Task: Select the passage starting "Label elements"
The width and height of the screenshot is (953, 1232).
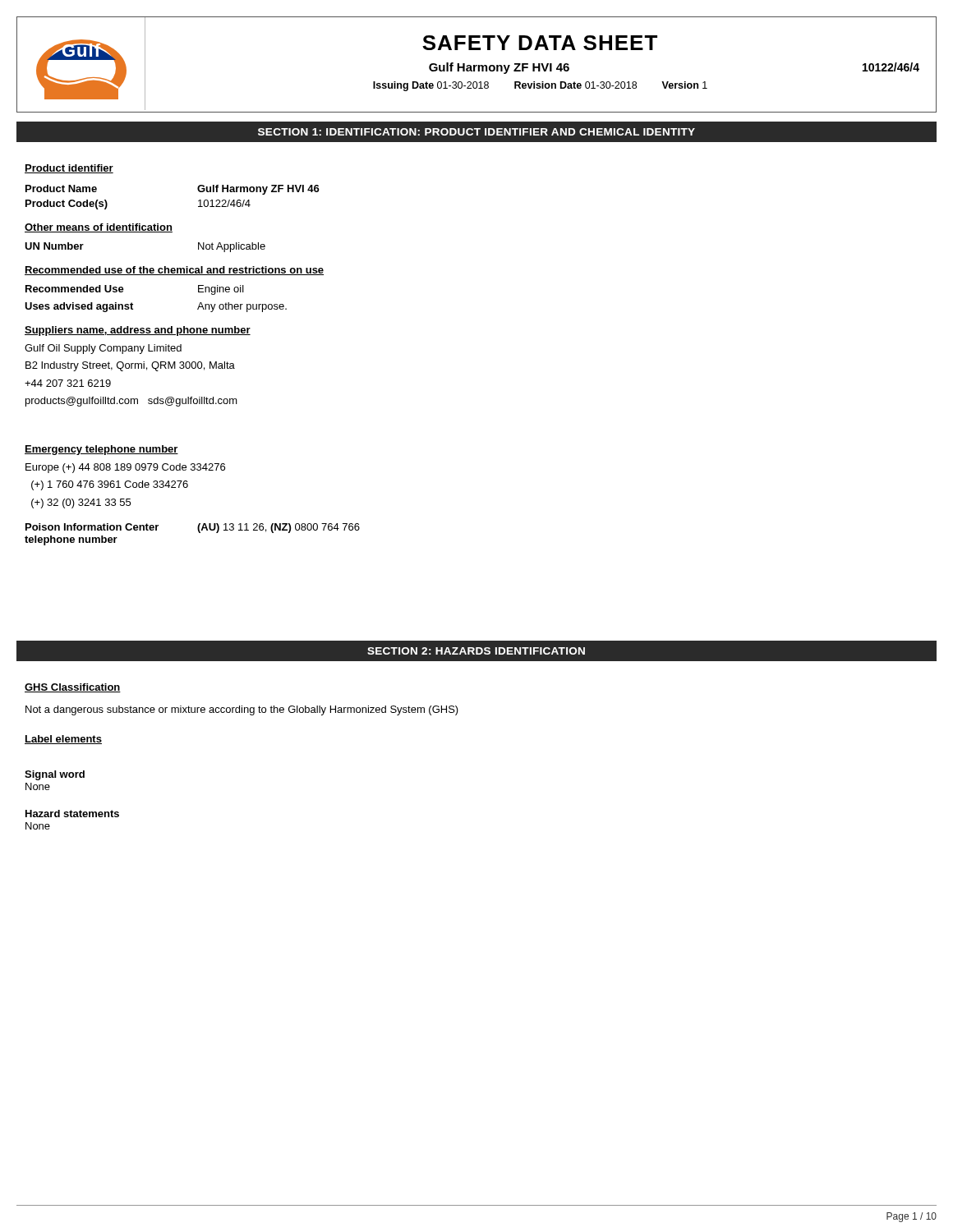Action: (x=63, y=738)
